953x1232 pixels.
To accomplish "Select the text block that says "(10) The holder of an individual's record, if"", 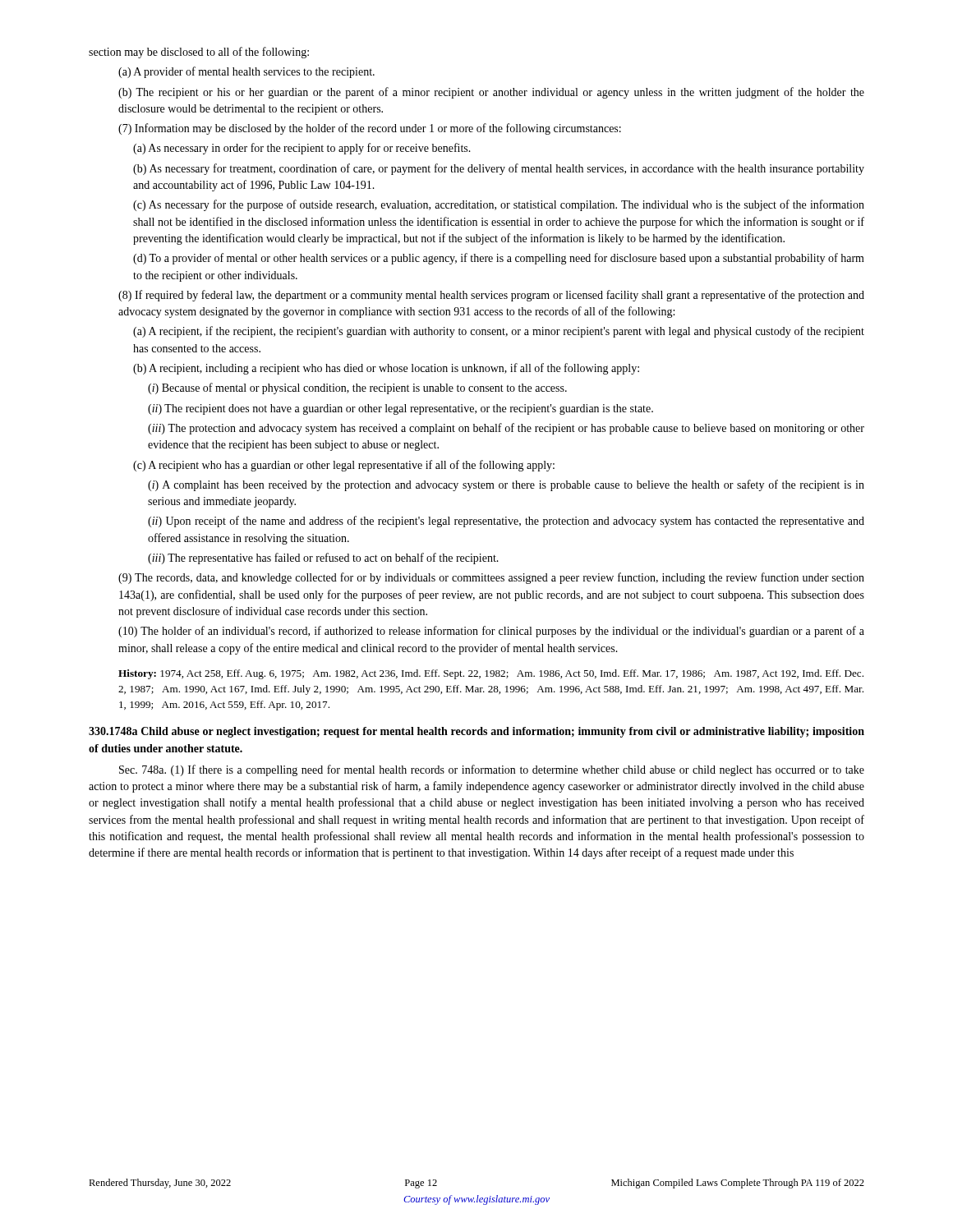I will 491,640.
